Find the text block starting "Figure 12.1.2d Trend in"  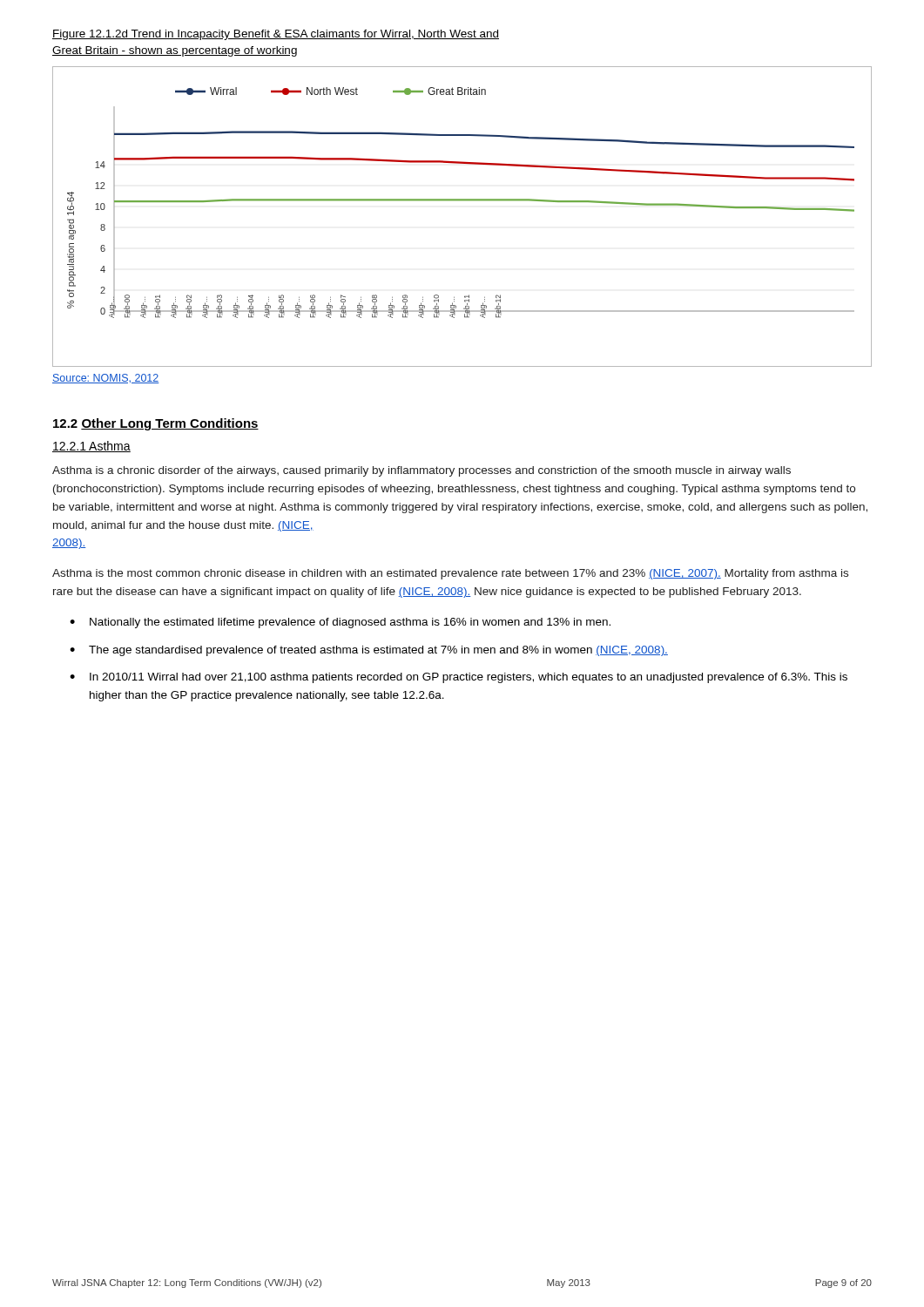coord(276,42)
